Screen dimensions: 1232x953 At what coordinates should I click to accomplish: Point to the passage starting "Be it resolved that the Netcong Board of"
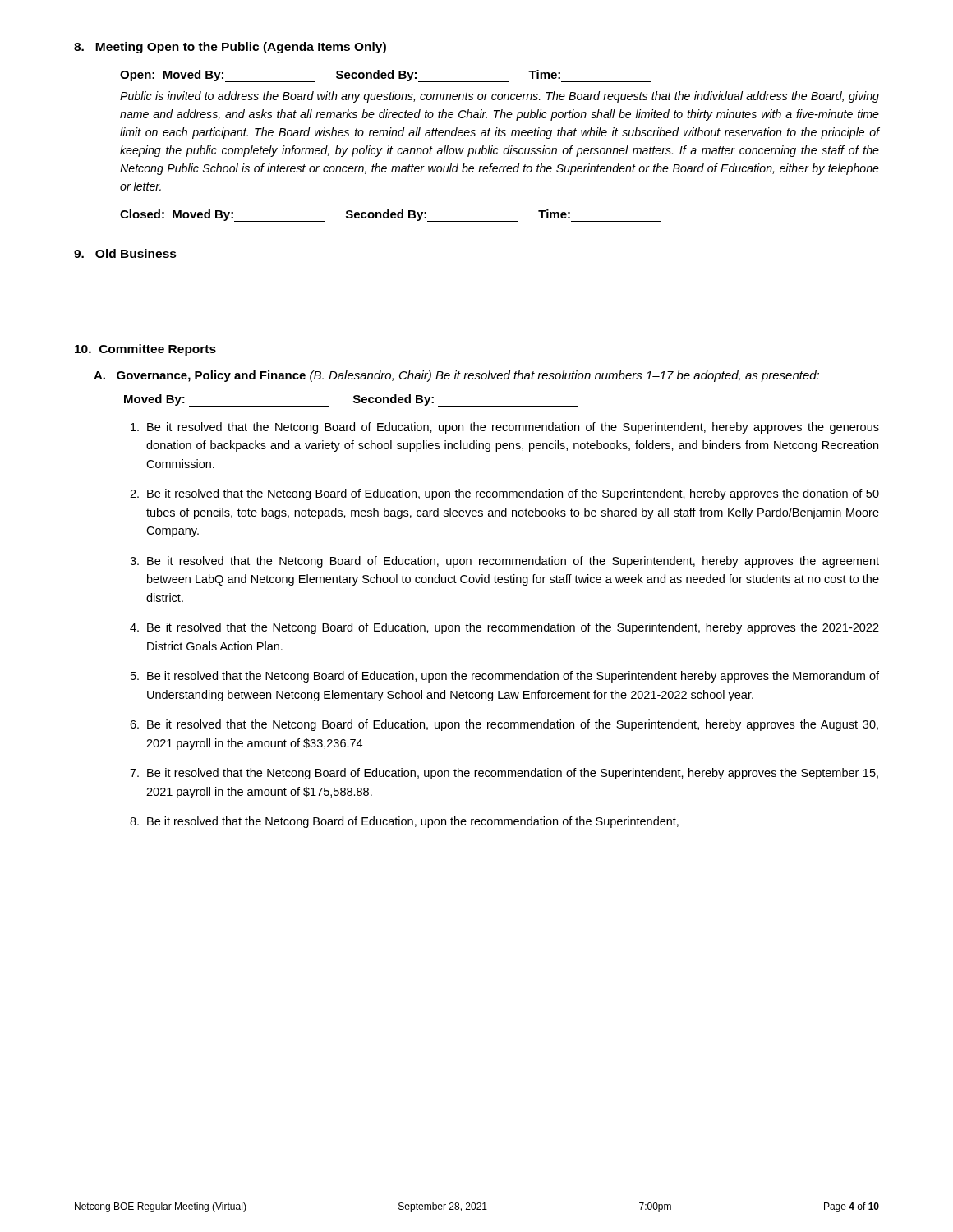[x=501, y=446]
